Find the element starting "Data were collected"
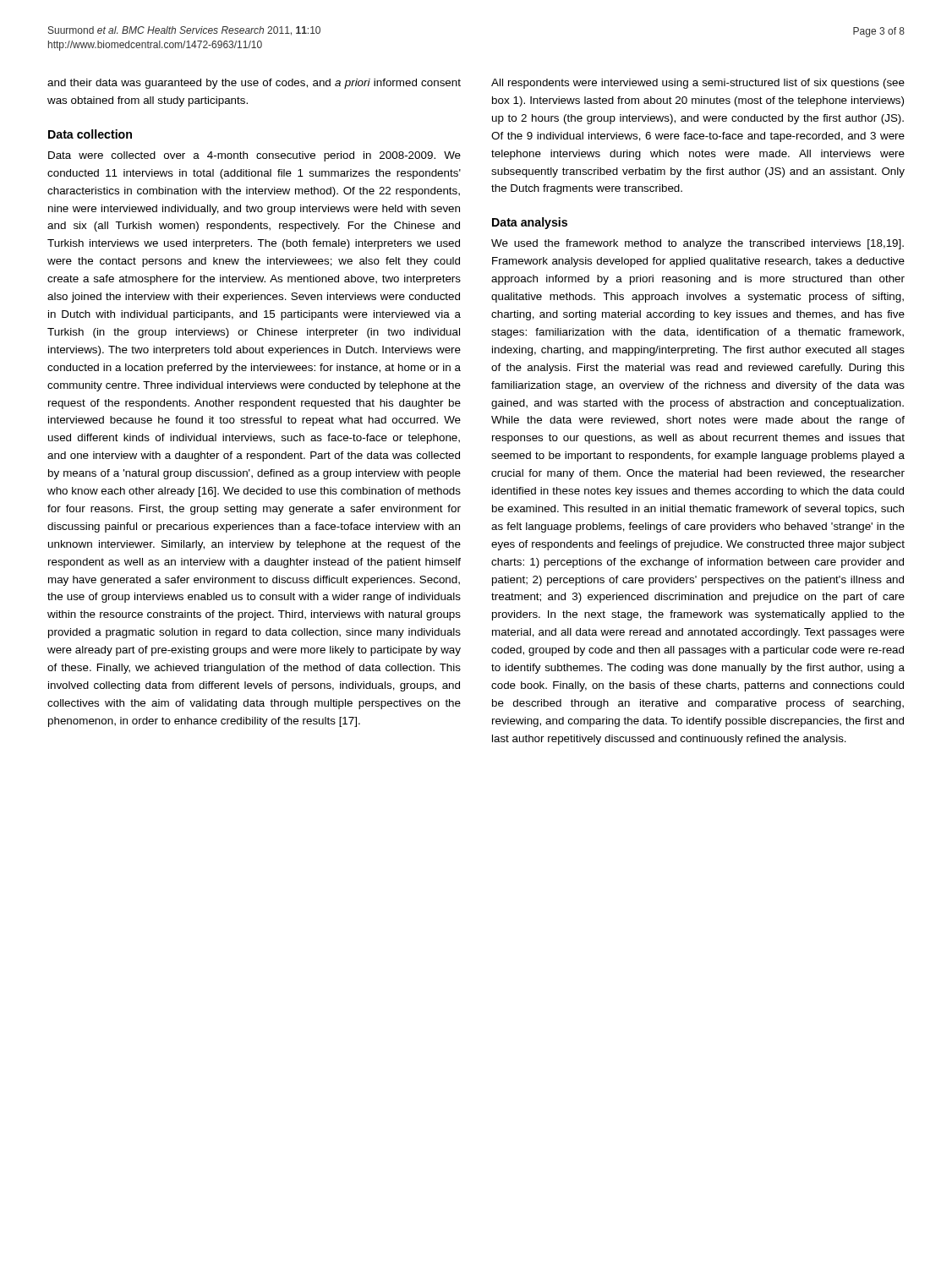Viewport: 952px width, 1268px height. [x=254, y=439]
